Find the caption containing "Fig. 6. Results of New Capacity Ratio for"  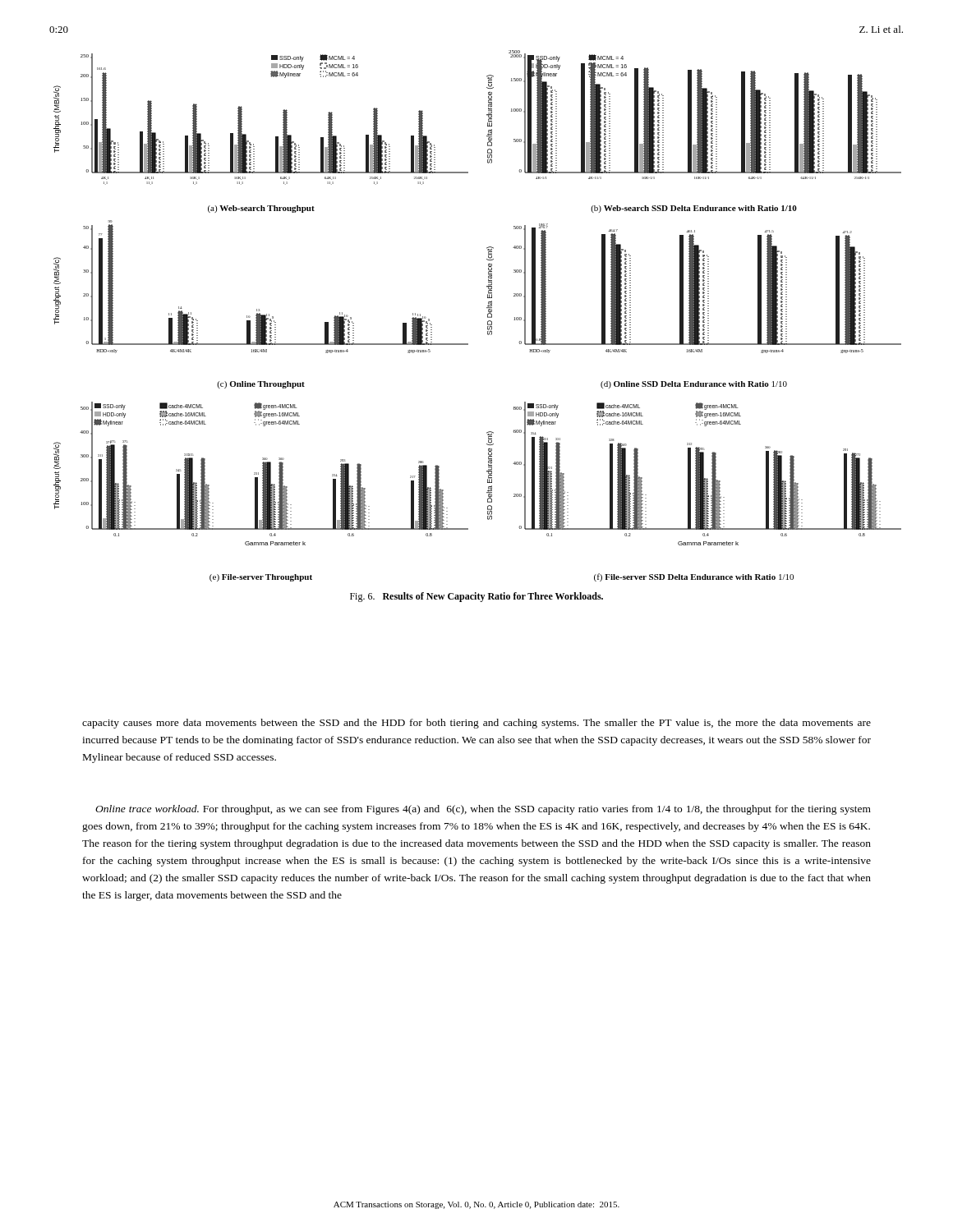coord(476,596)
